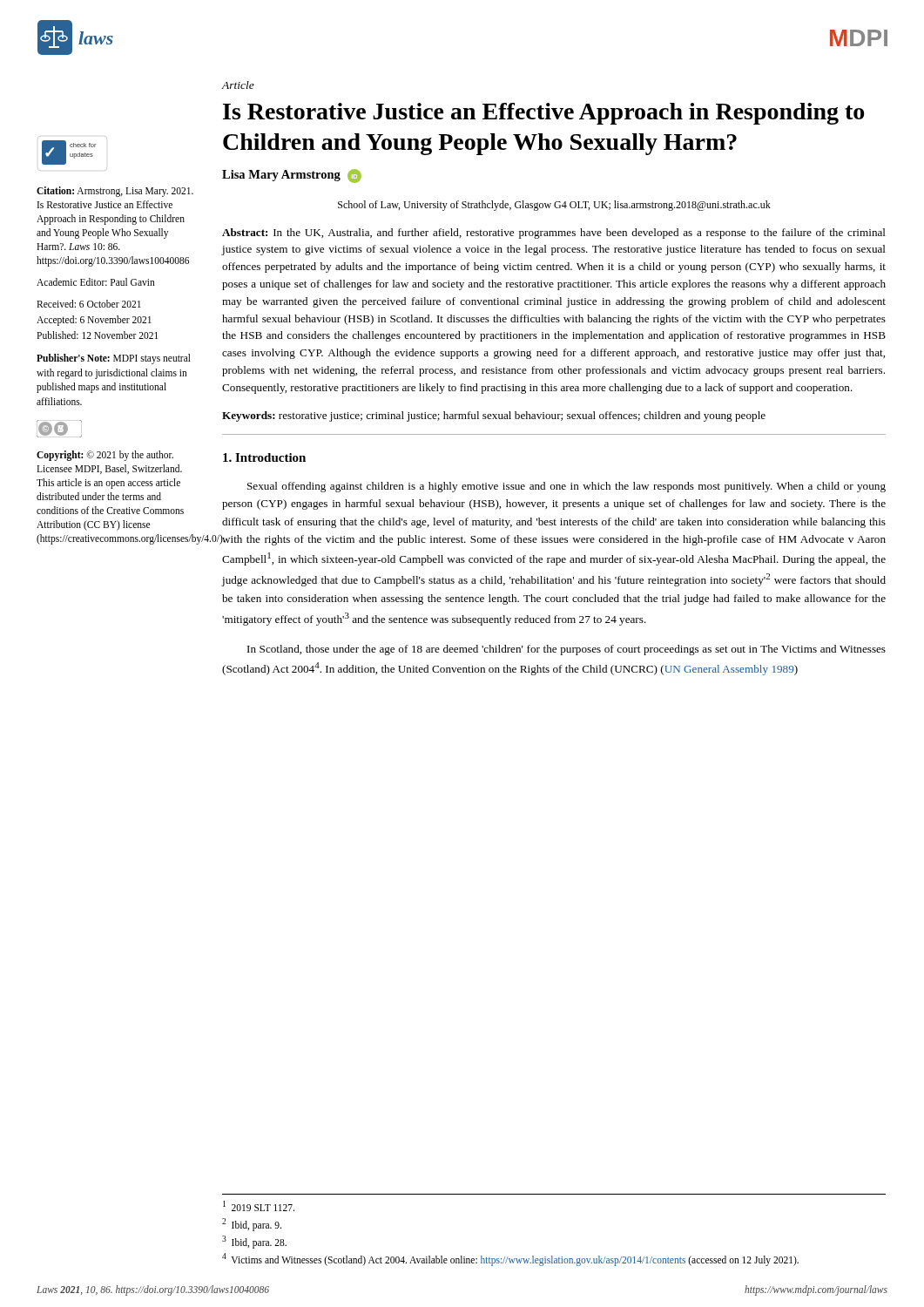Image resolution: width=924 pixels, height=1307 pixels.
Task: Point to the block beginning "School of Law, University"
Action: [x=554, y=204]
